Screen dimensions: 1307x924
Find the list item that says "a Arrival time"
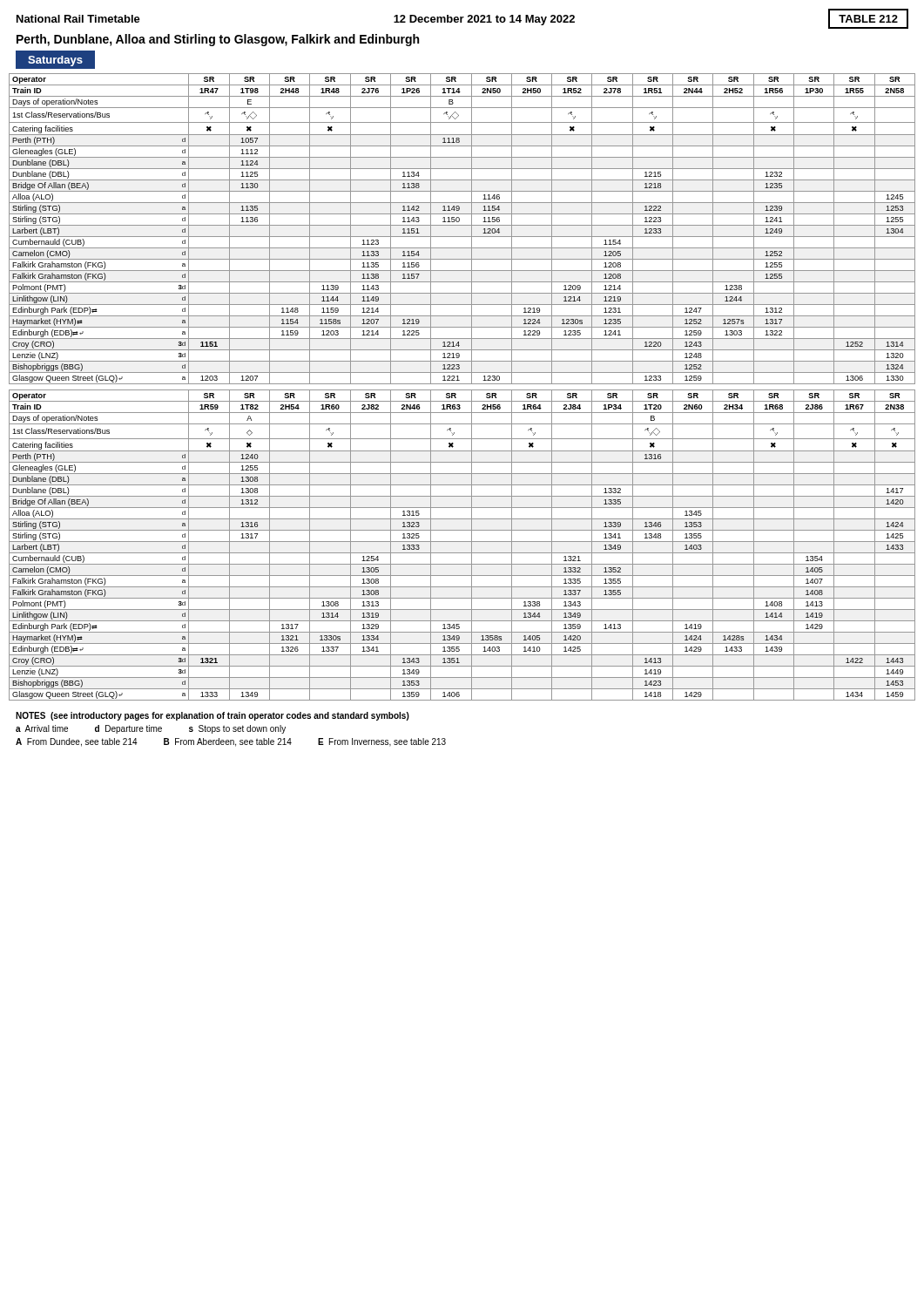42,729
